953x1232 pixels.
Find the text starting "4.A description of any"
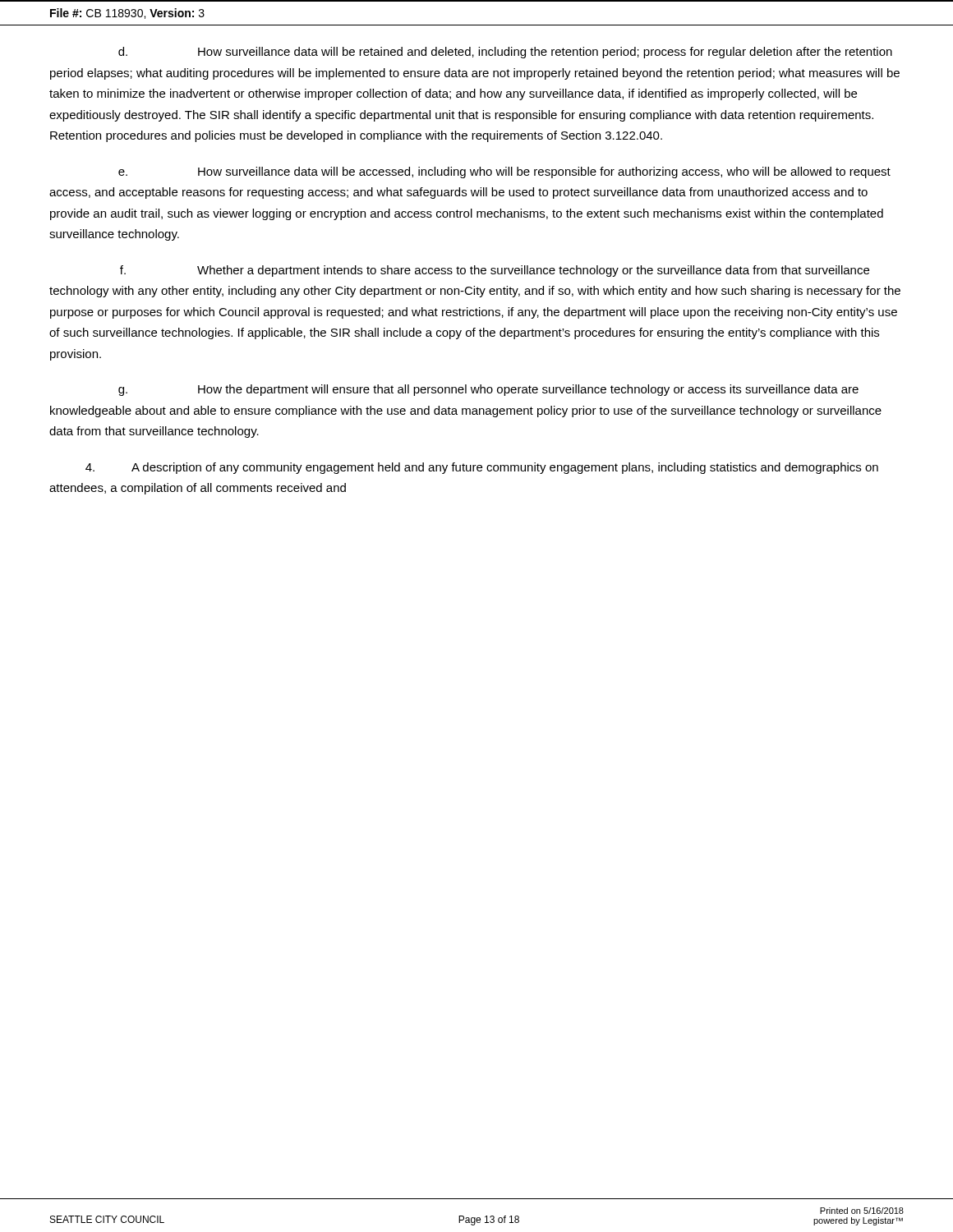click(x=476, y=477)
